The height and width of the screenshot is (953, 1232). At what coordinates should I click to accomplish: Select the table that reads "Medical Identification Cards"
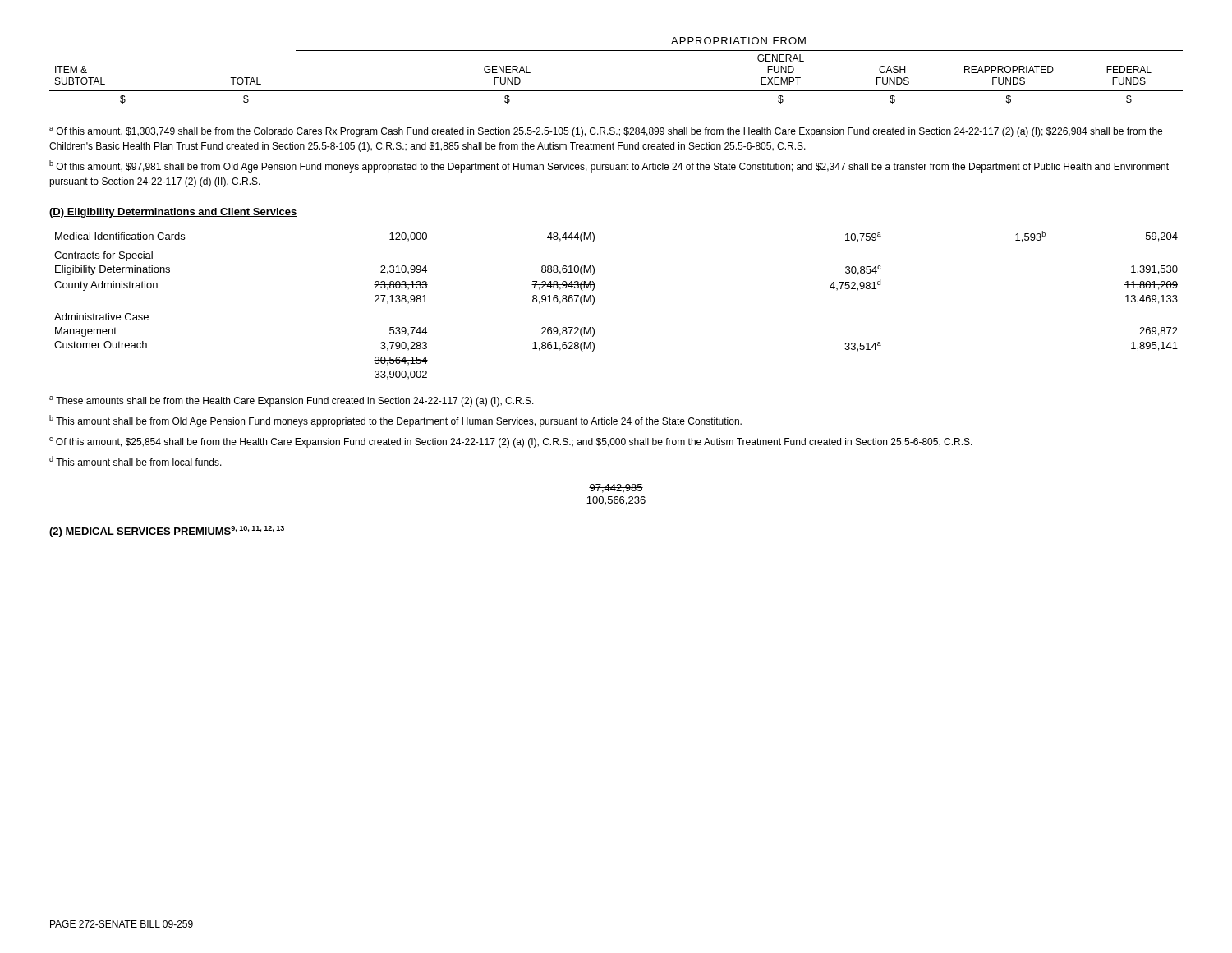[x=616, y=305]
